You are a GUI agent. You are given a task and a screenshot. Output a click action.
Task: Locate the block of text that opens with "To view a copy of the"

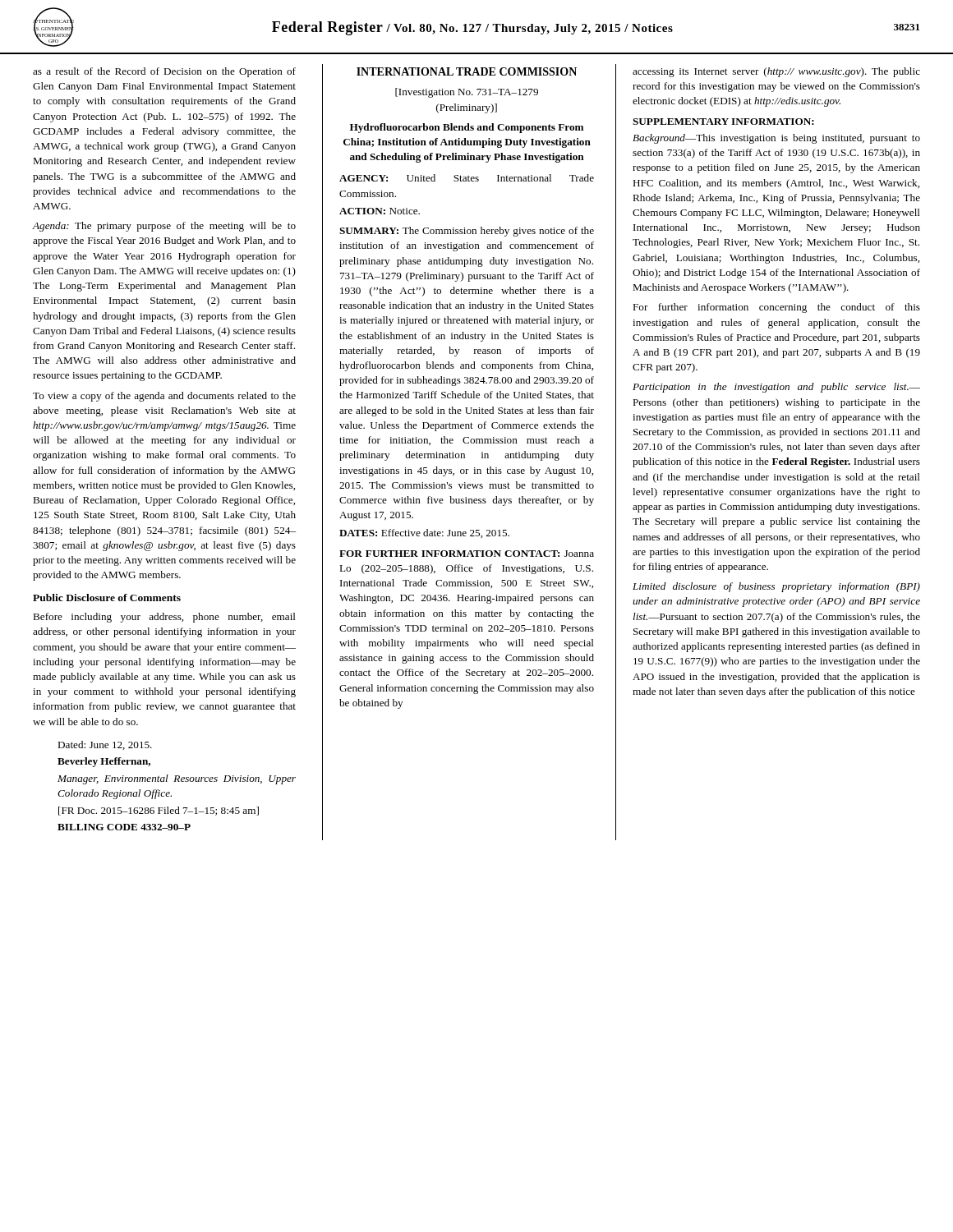point(164,485)
